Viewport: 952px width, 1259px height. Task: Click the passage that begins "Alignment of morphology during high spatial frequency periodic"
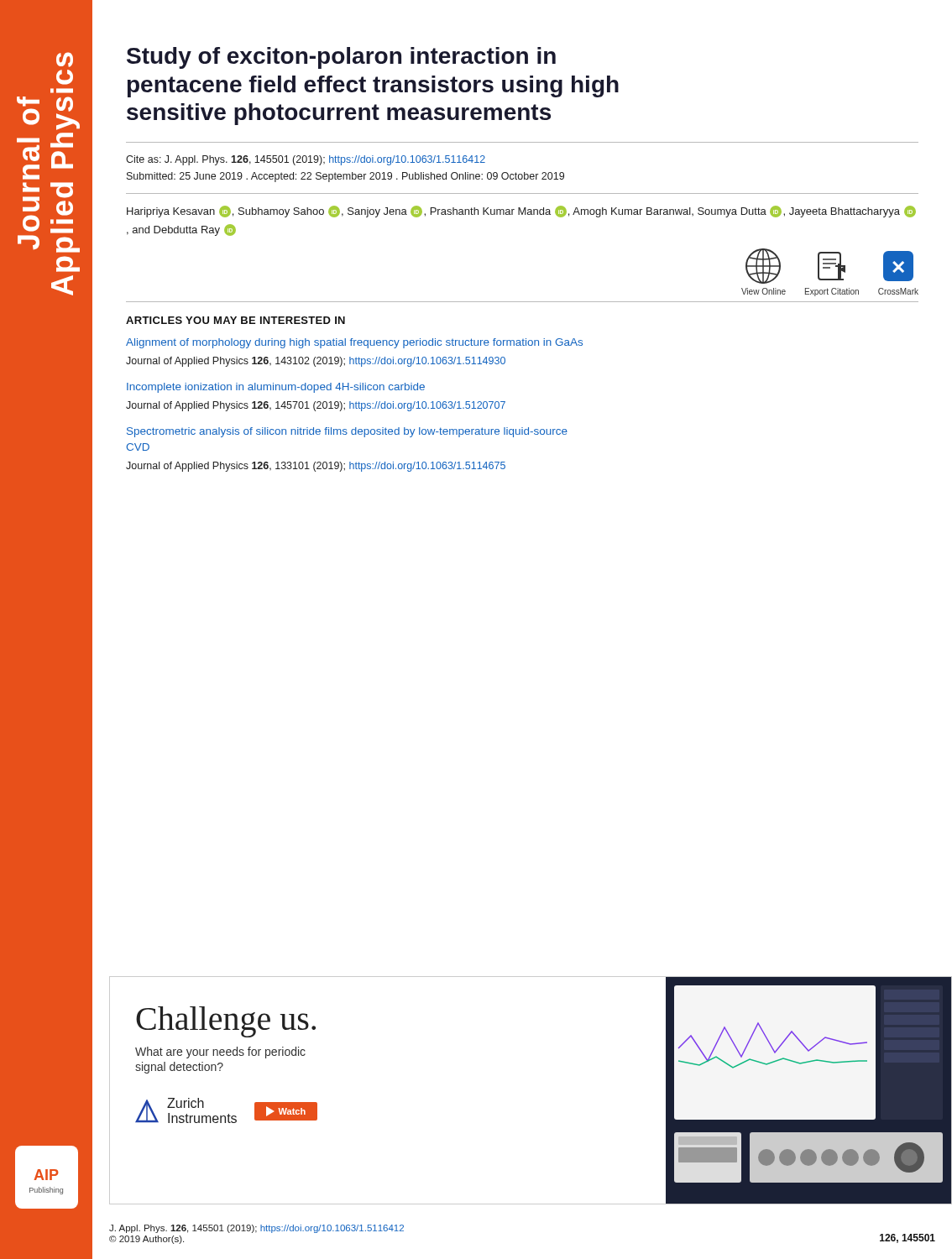pos(522,351)
